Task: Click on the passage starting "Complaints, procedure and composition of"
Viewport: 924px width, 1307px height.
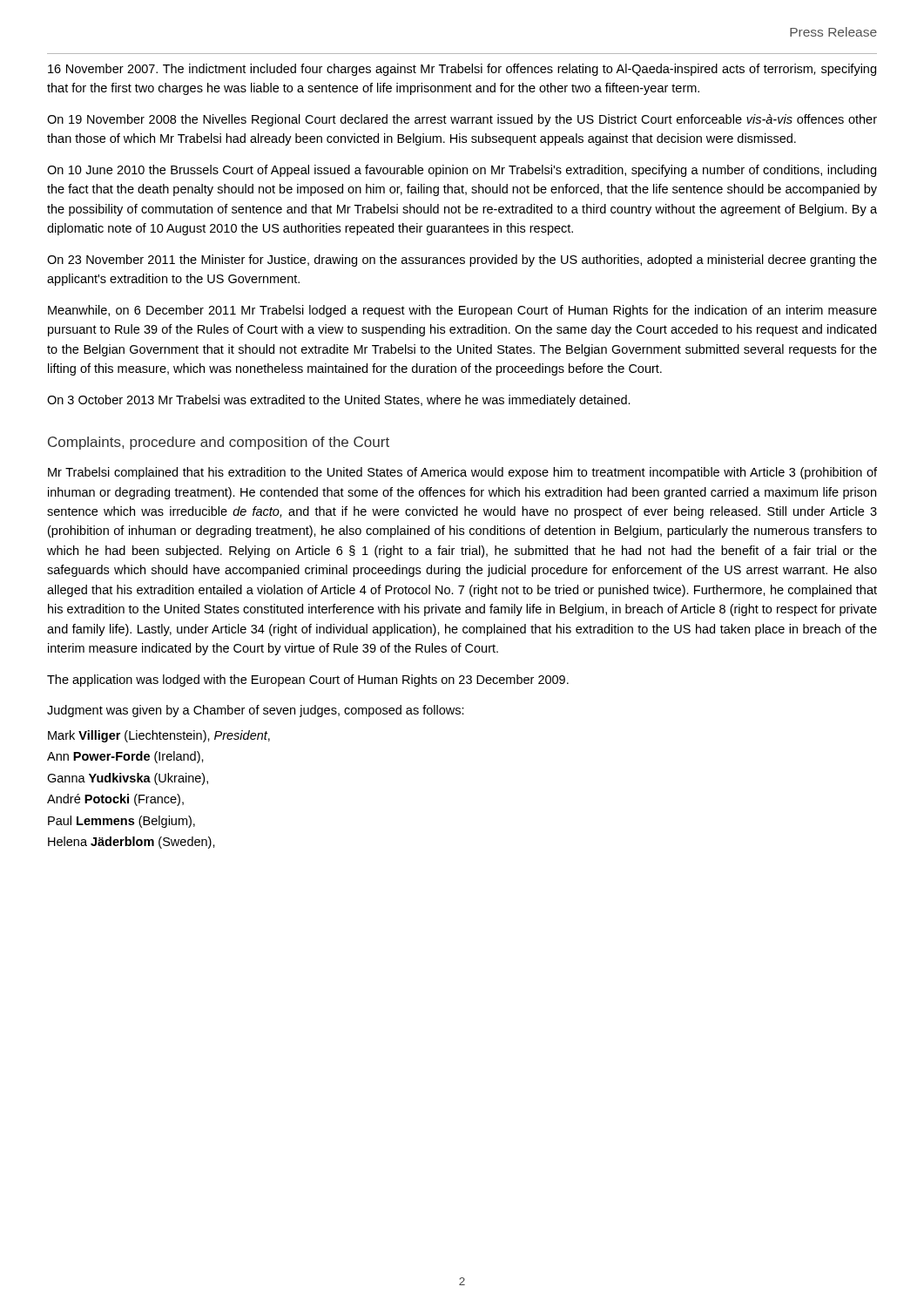Action: tap(218, 442)
